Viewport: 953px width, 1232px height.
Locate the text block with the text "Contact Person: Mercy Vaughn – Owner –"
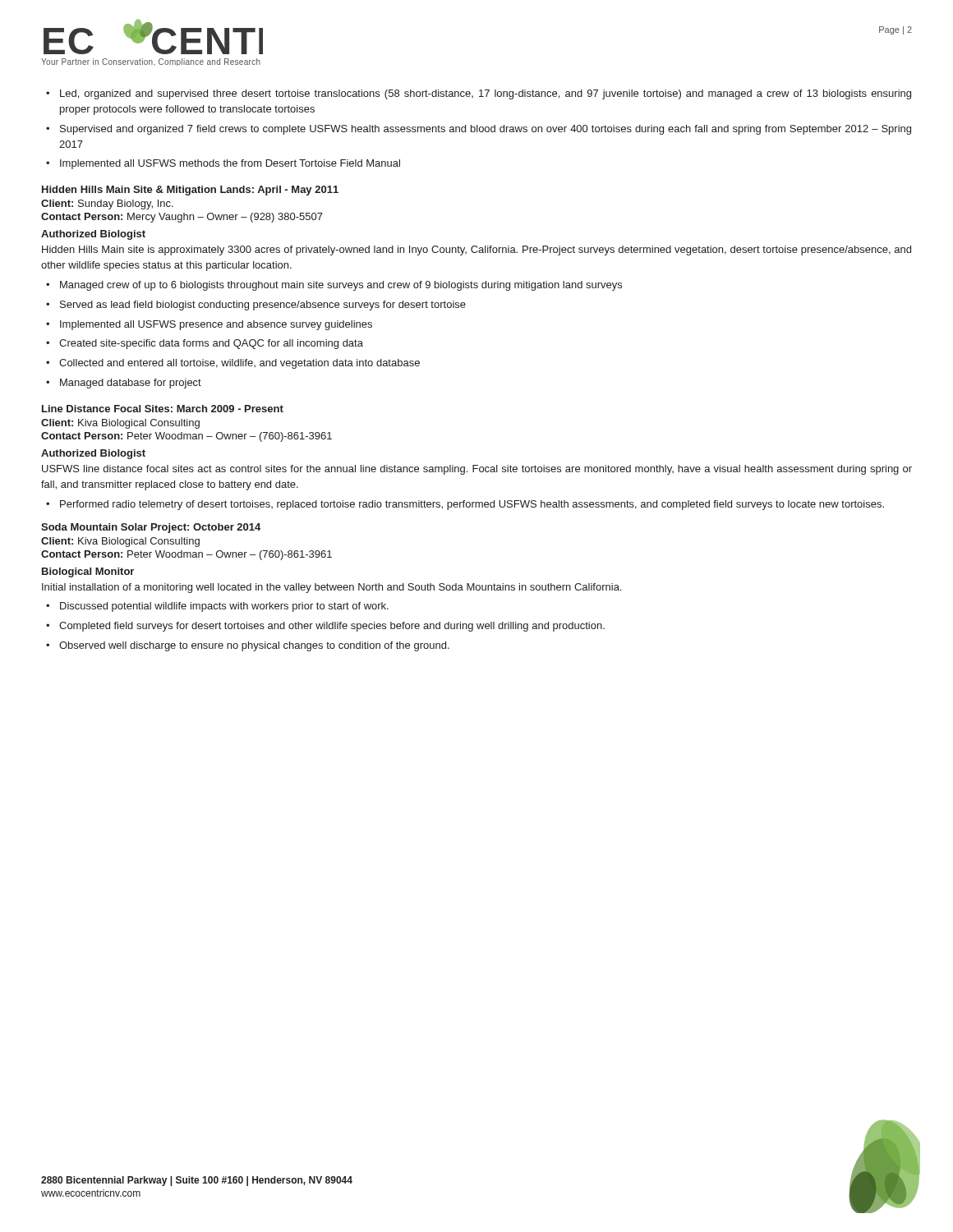coord(182,217)
